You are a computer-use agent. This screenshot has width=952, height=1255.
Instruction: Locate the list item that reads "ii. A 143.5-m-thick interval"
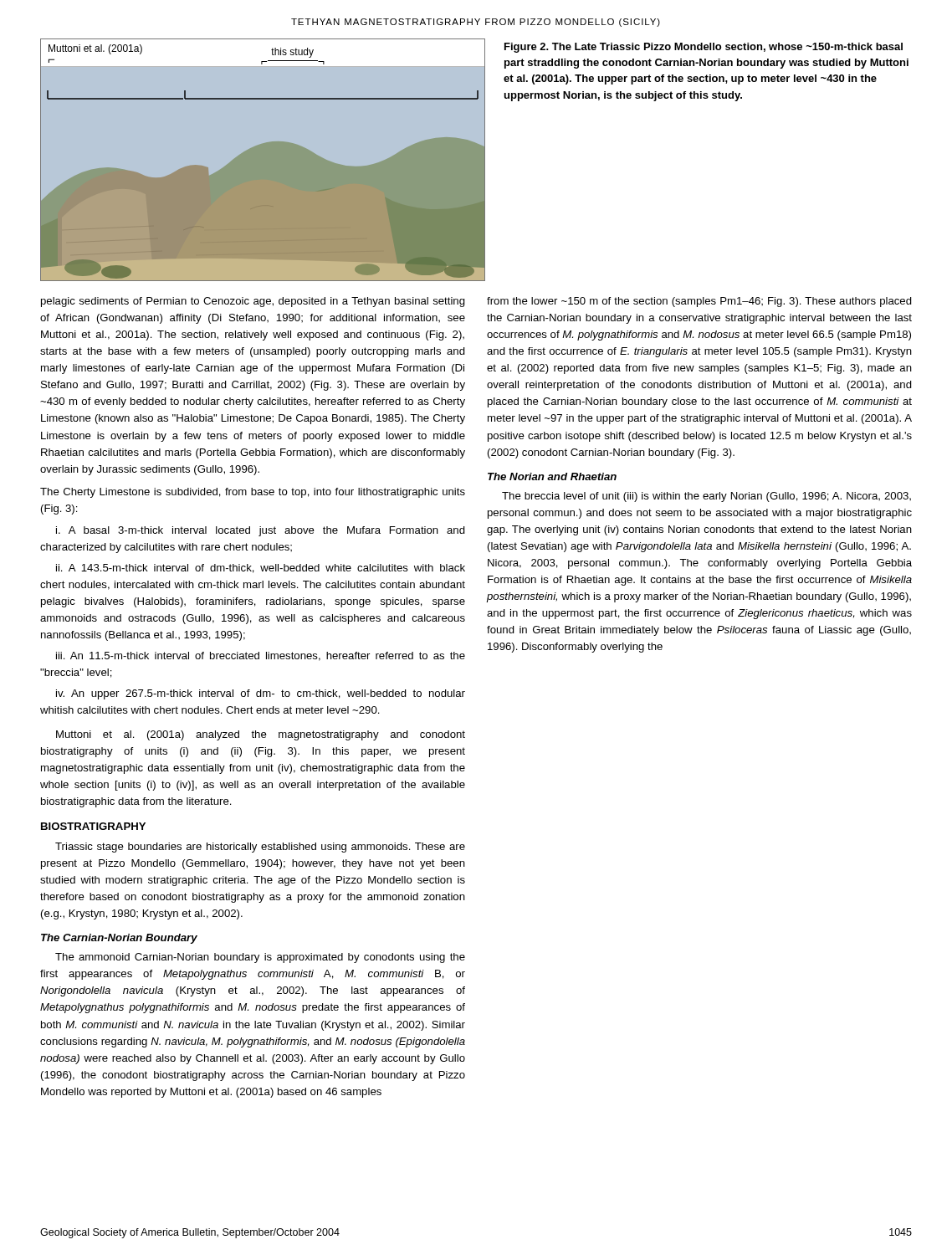point(253,602)
